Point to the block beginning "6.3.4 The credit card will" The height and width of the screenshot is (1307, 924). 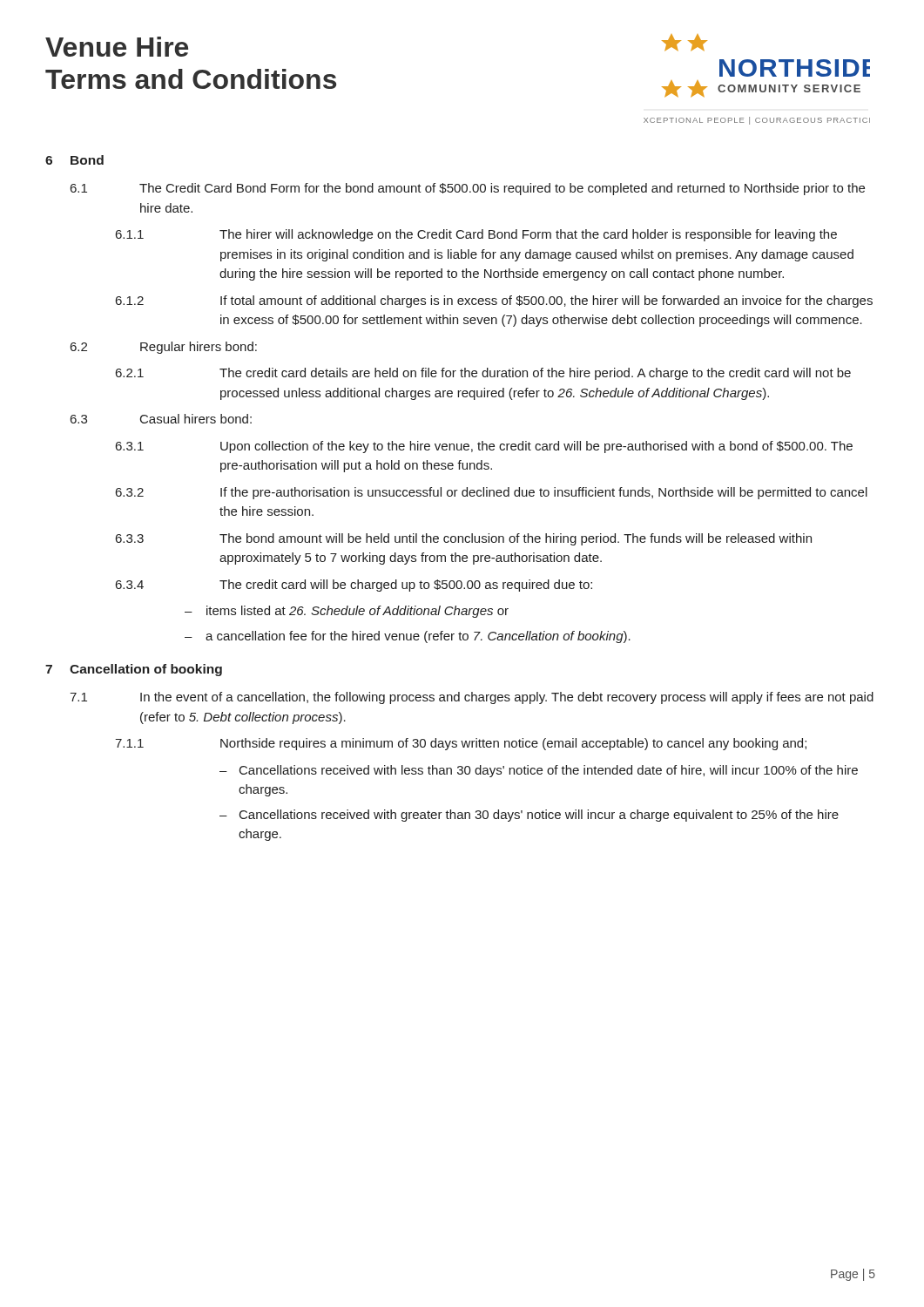coord(462,584)
